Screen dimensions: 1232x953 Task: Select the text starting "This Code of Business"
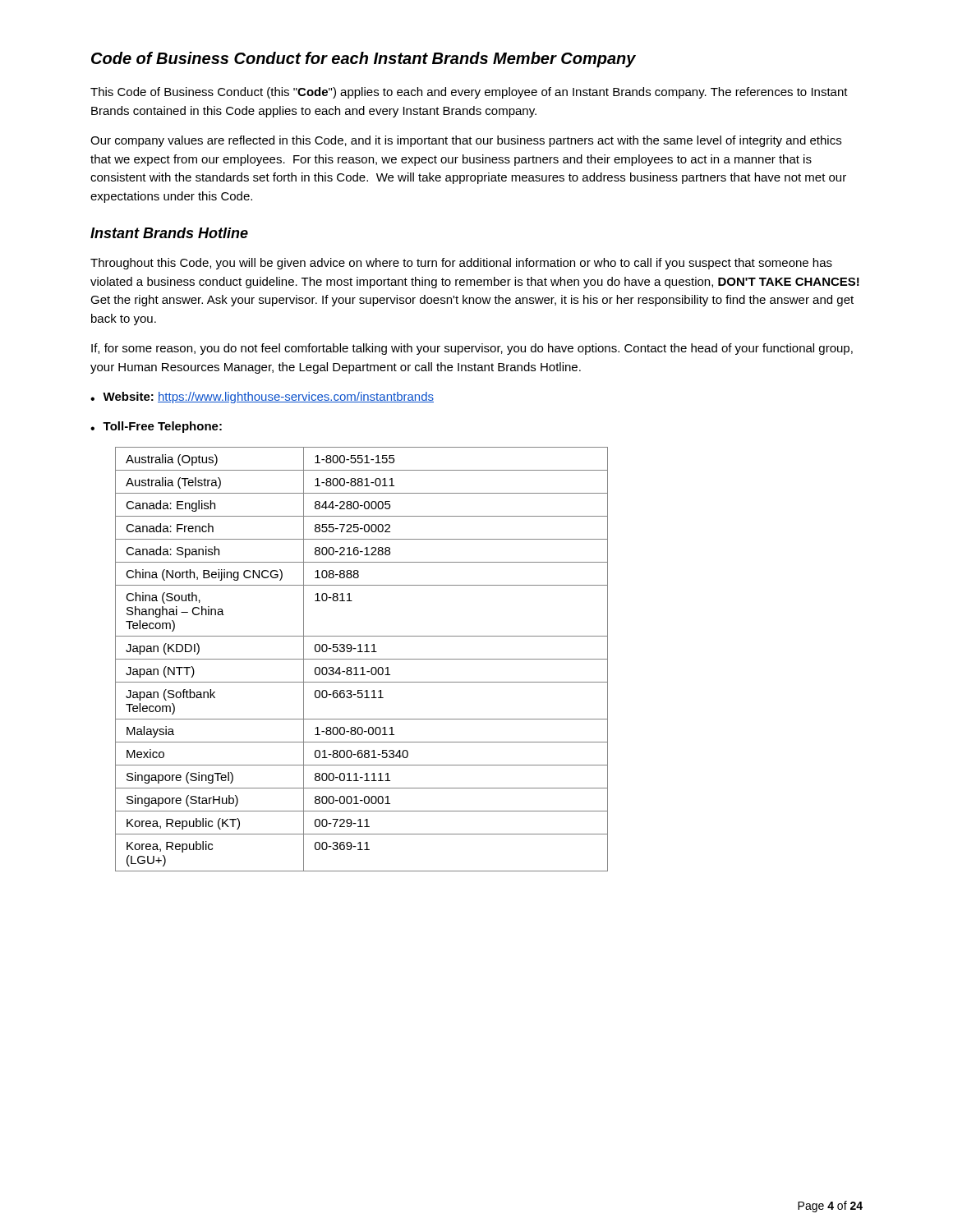click(x=469, y=101)
